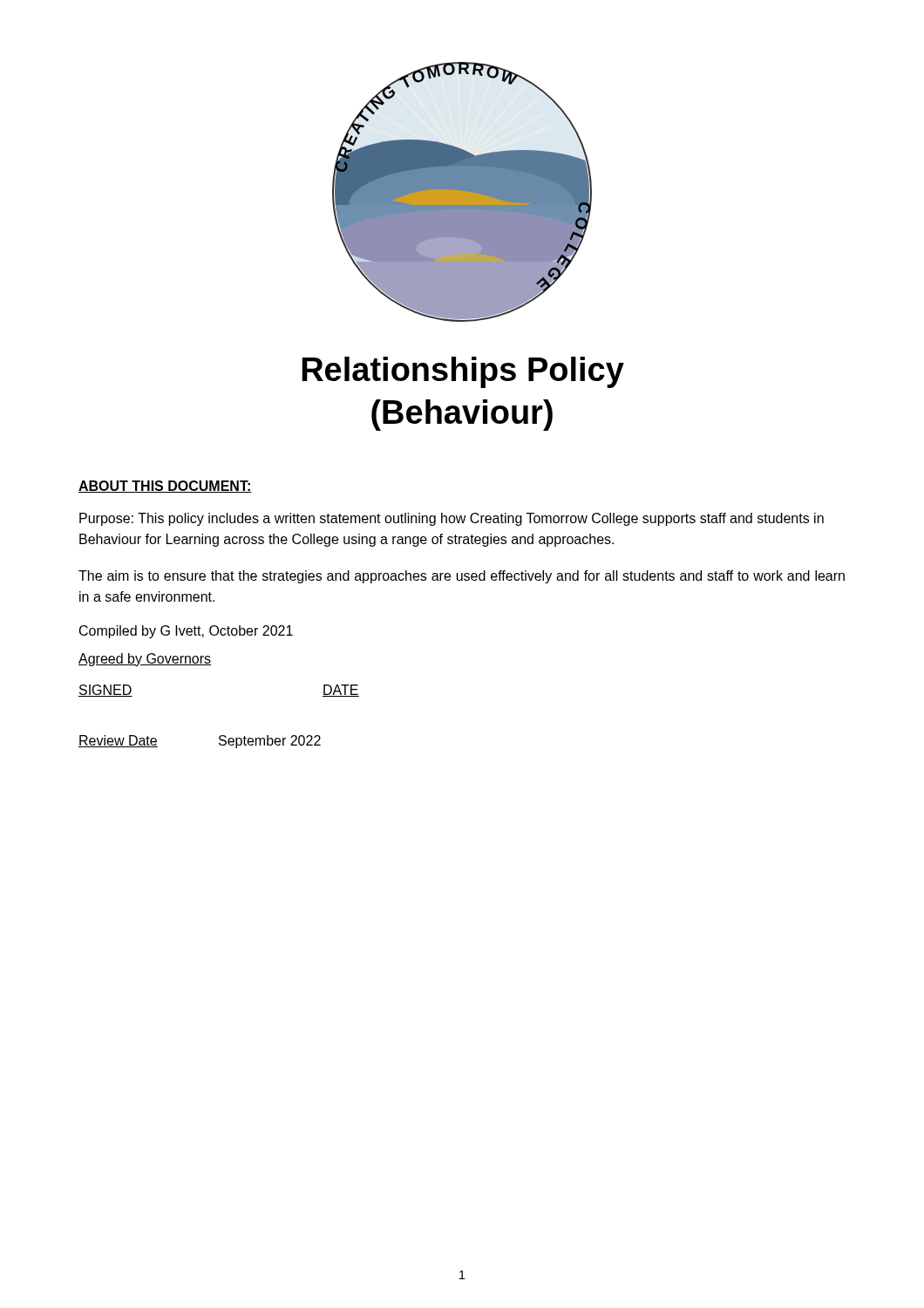
Task: Locate the logo
Action: click(x=462, y=188)
